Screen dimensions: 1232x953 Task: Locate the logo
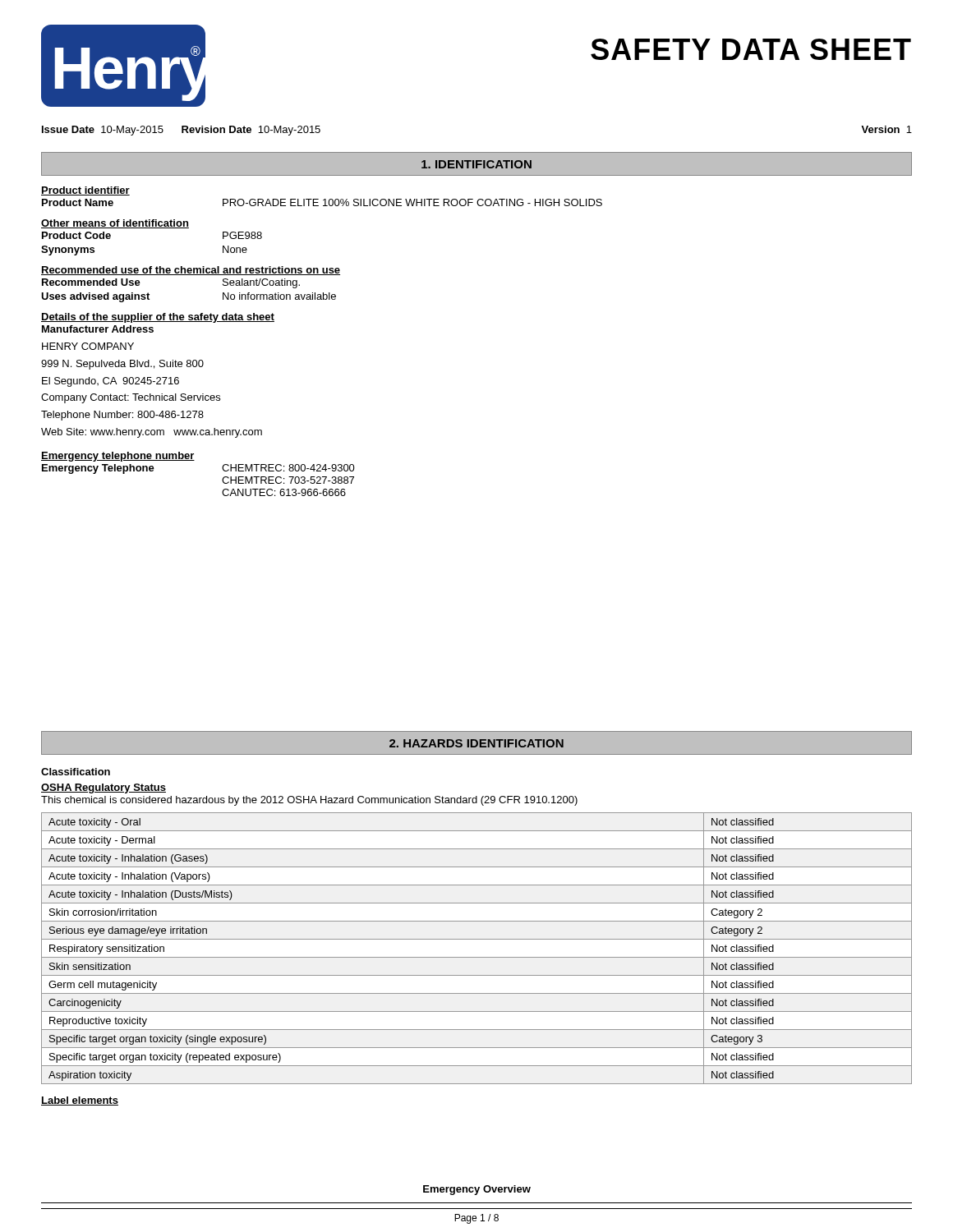coord(131,70)
